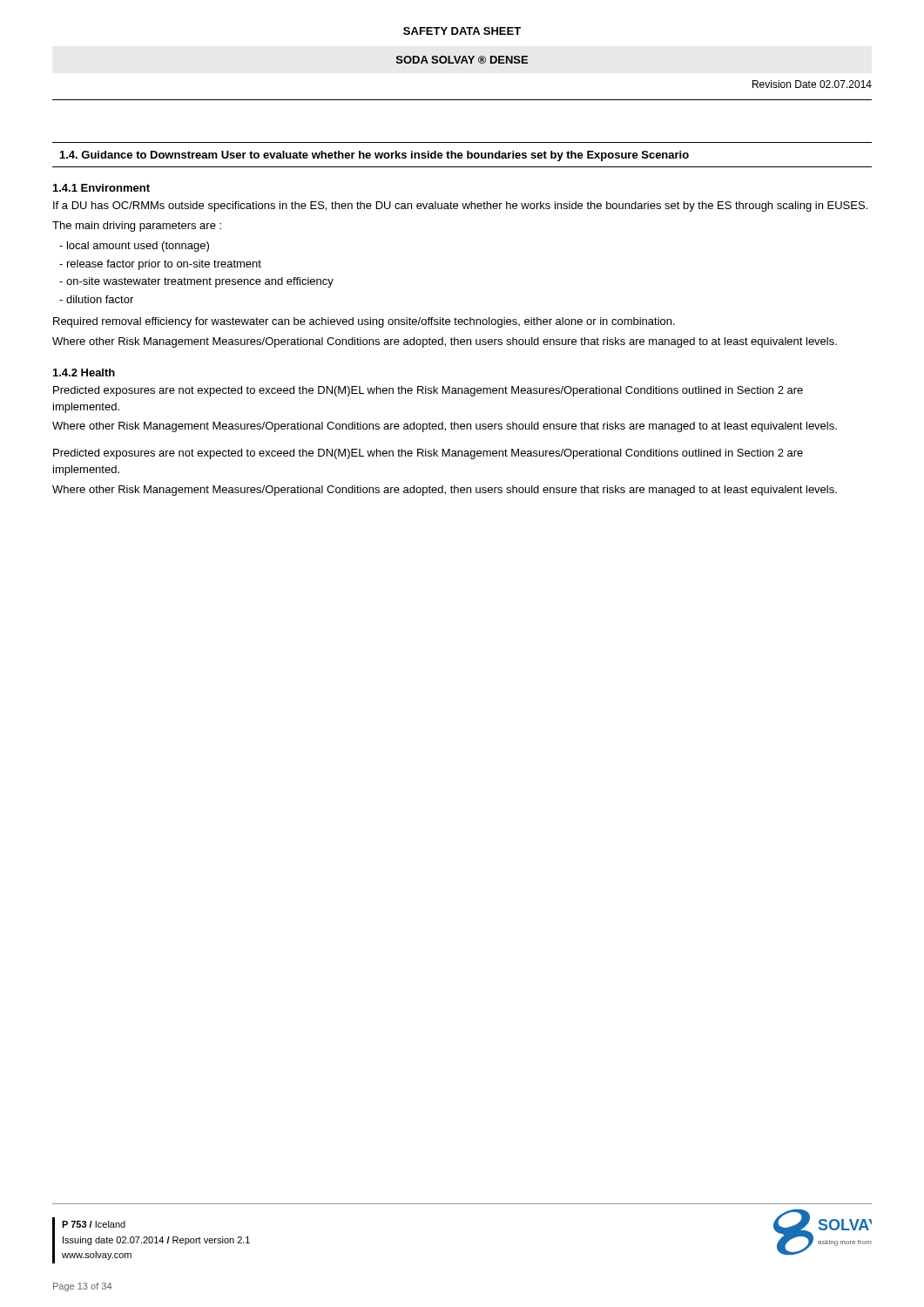Find the region starting "1.4.2 Health"

tap(84, 372)
